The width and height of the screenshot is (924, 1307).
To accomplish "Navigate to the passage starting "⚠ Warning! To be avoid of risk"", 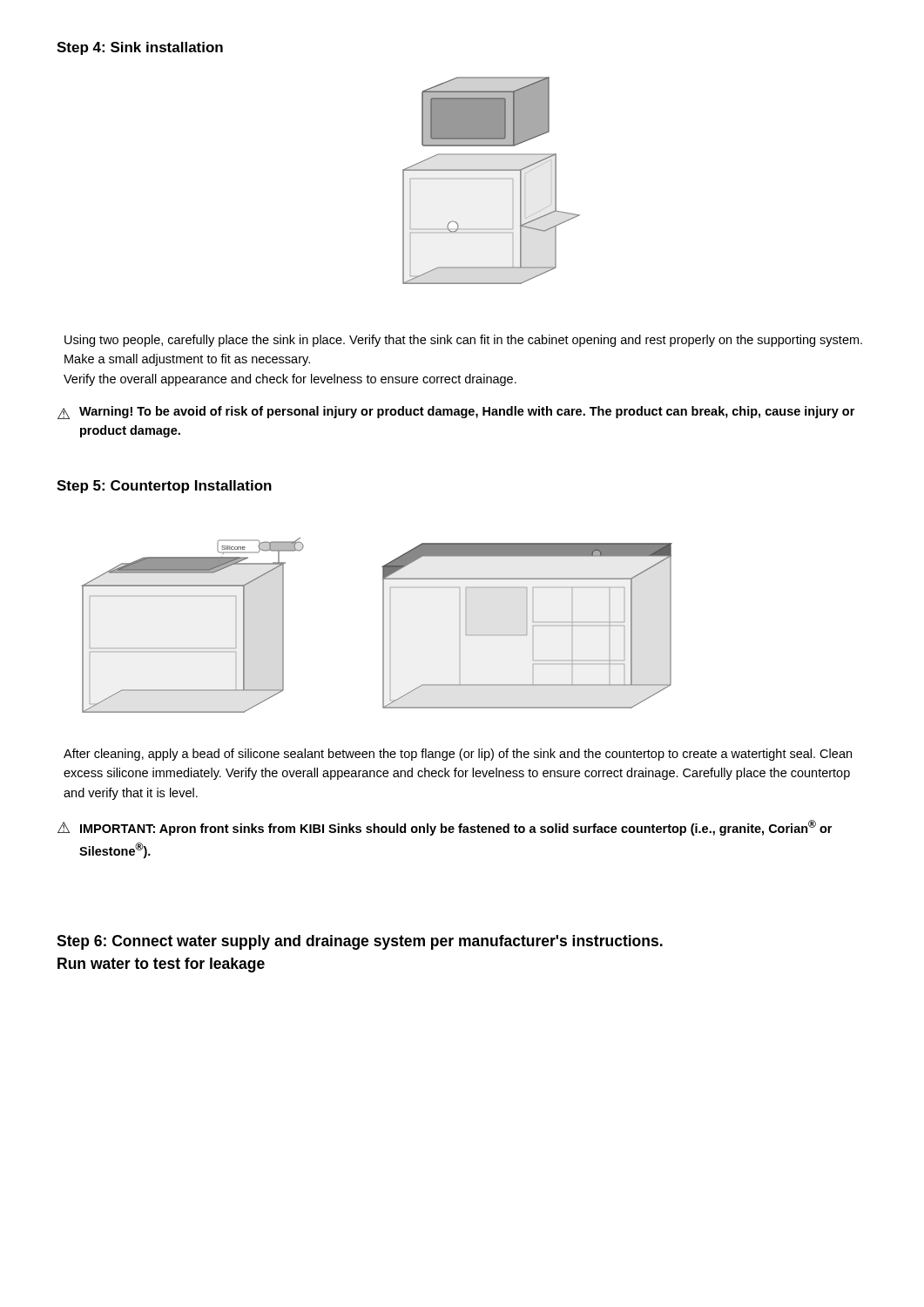I will 462,422.
